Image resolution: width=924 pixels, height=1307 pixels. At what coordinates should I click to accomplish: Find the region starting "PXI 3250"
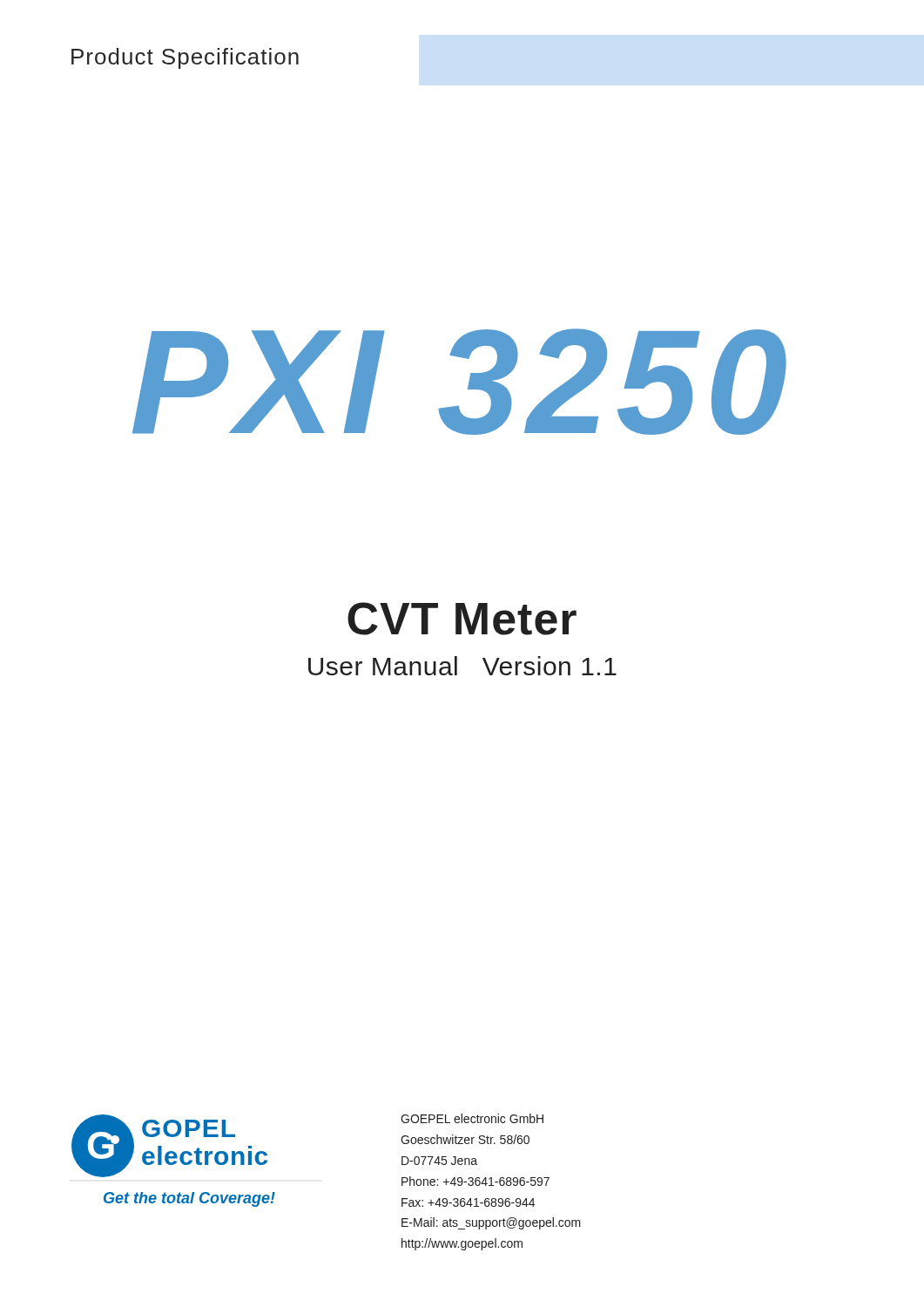[462, 382]
